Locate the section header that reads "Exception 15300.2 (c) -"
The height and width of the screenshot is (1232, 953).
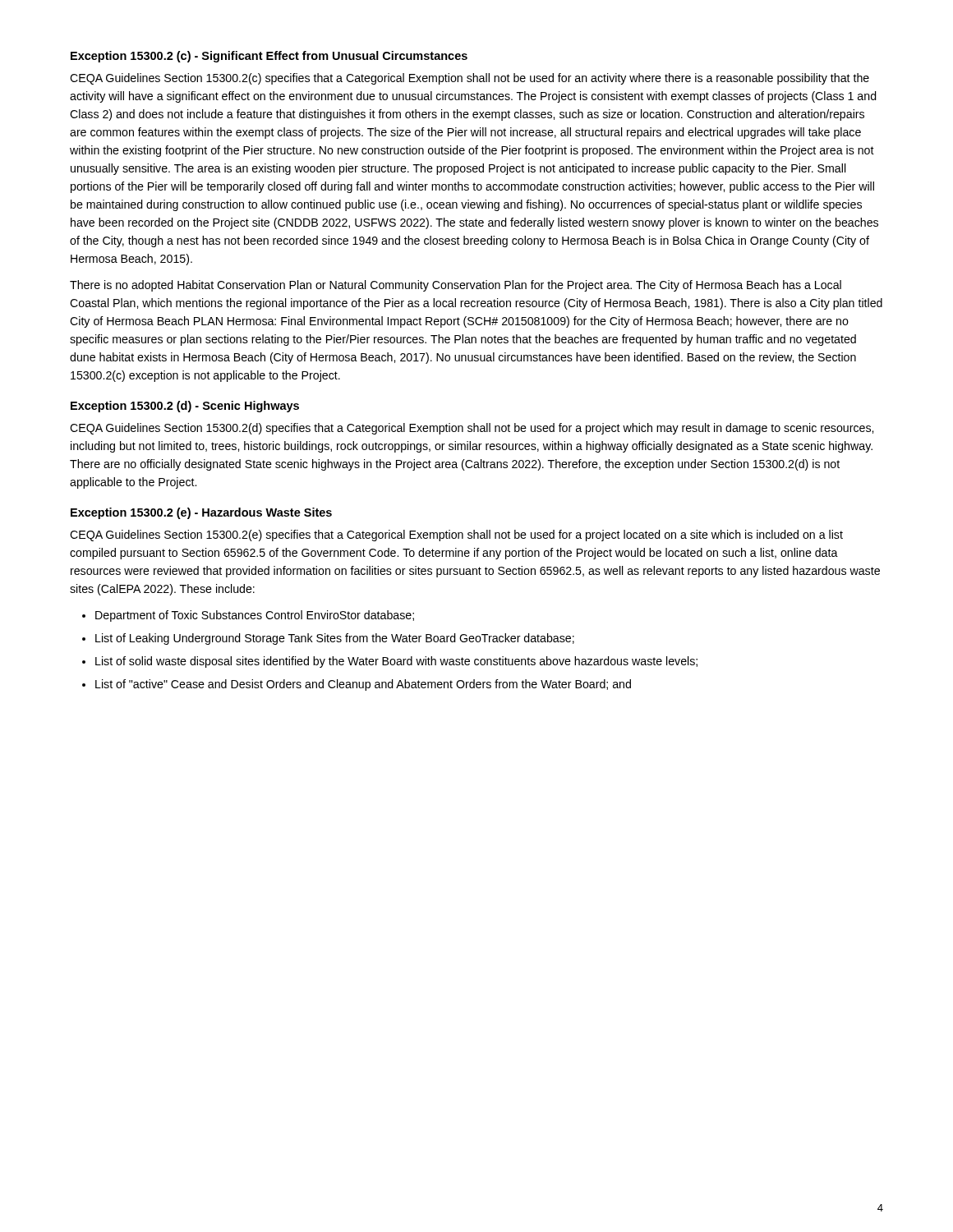[269, 56]
